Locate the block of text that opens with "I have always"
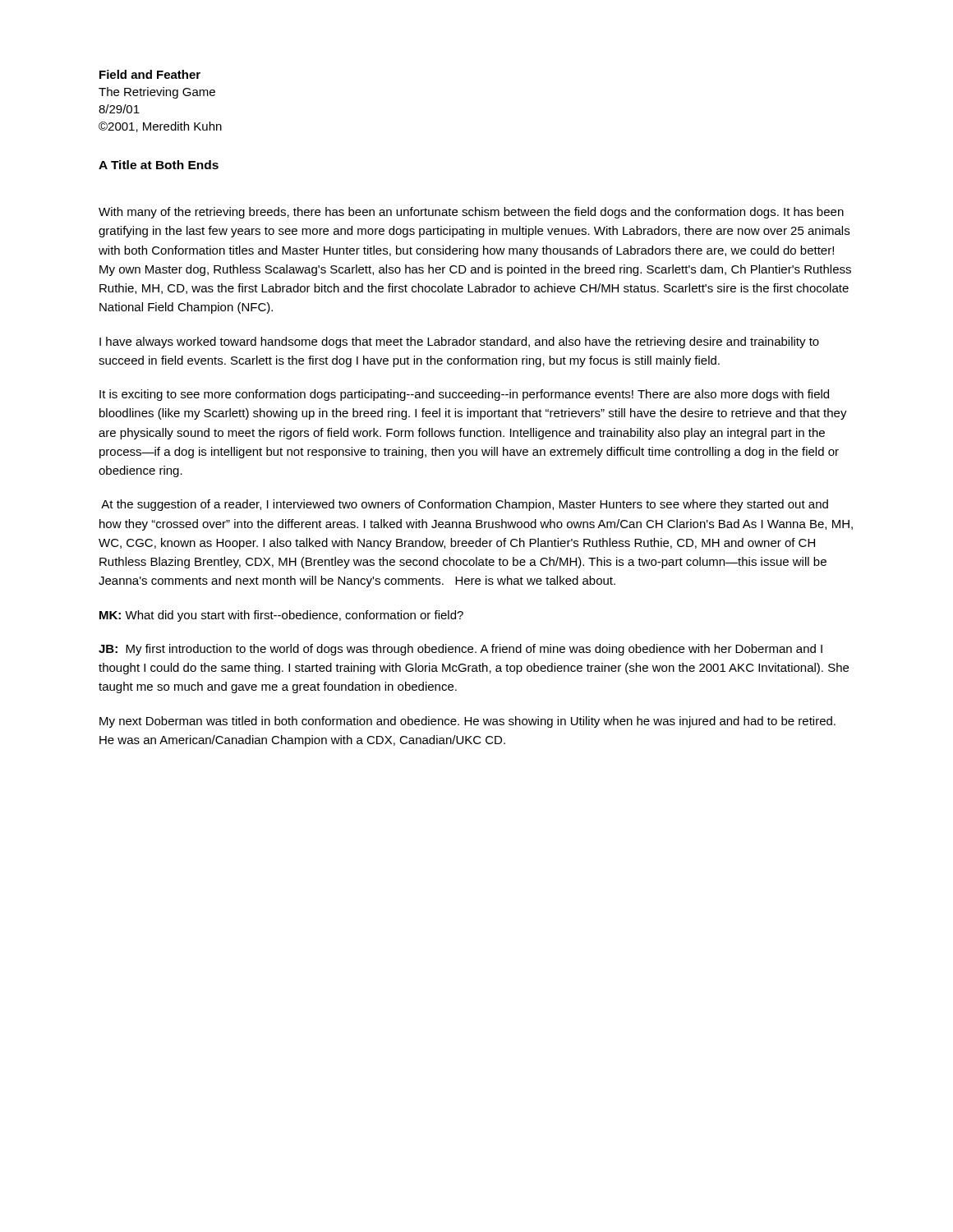Viewport: 953px width, 1232px height. coord(459,350)
